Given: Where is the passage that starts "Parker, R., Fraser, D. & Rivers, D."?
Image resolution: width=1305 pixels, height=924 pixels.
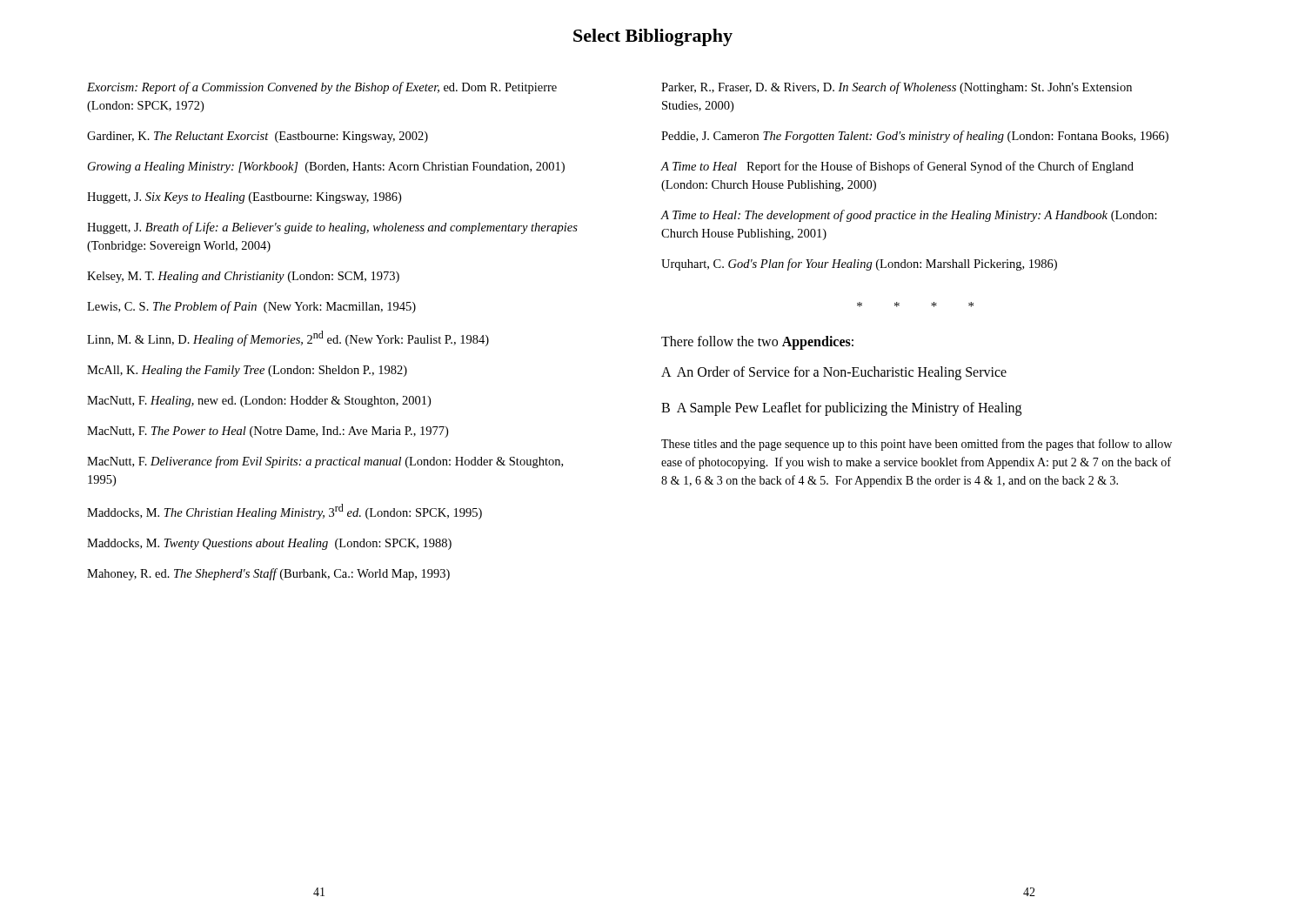Looking at the screenshot, I should coord(897,96).
